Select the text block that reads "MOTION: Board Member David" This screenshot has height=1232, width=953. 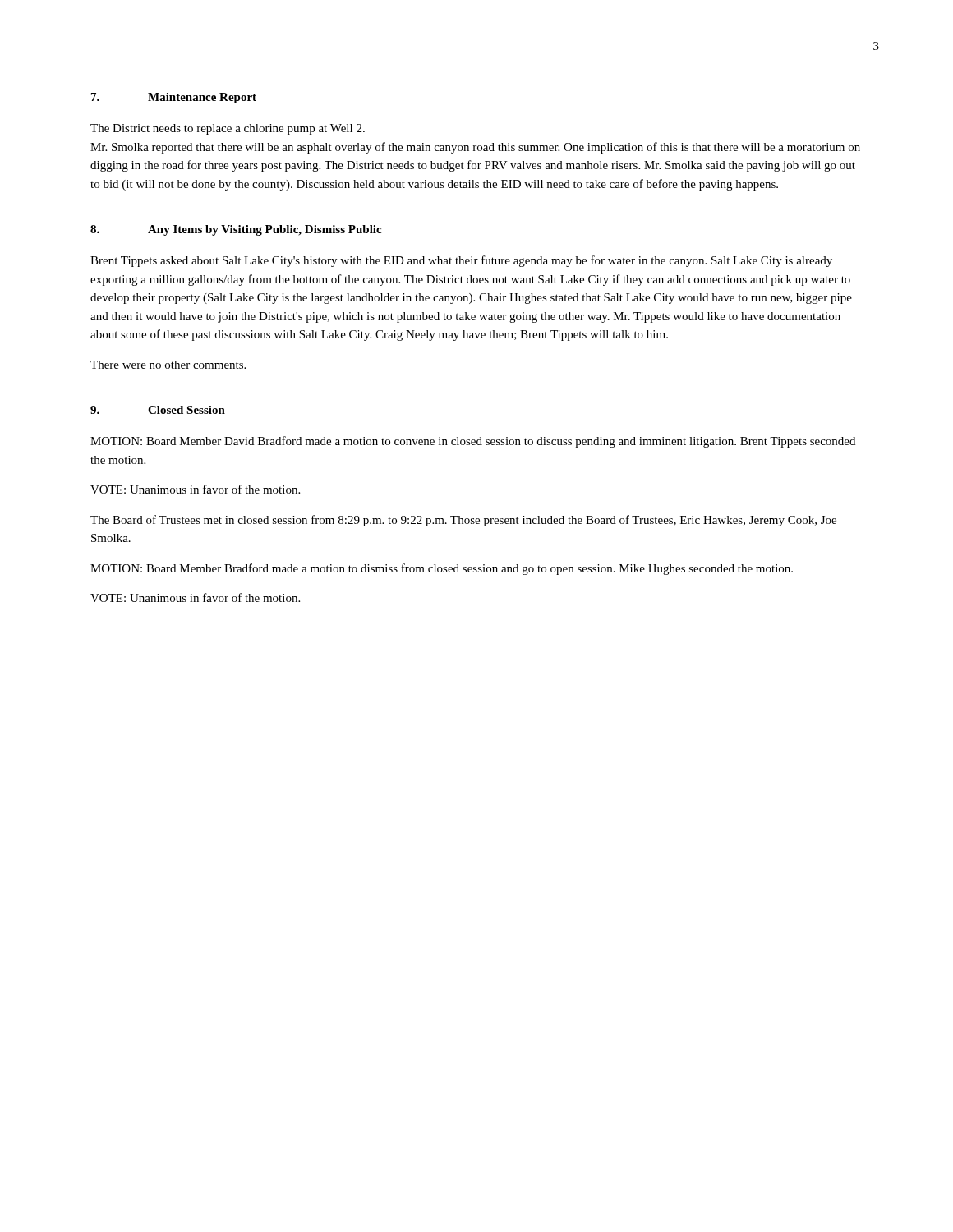pyautogui.click(x=473, y=450)
